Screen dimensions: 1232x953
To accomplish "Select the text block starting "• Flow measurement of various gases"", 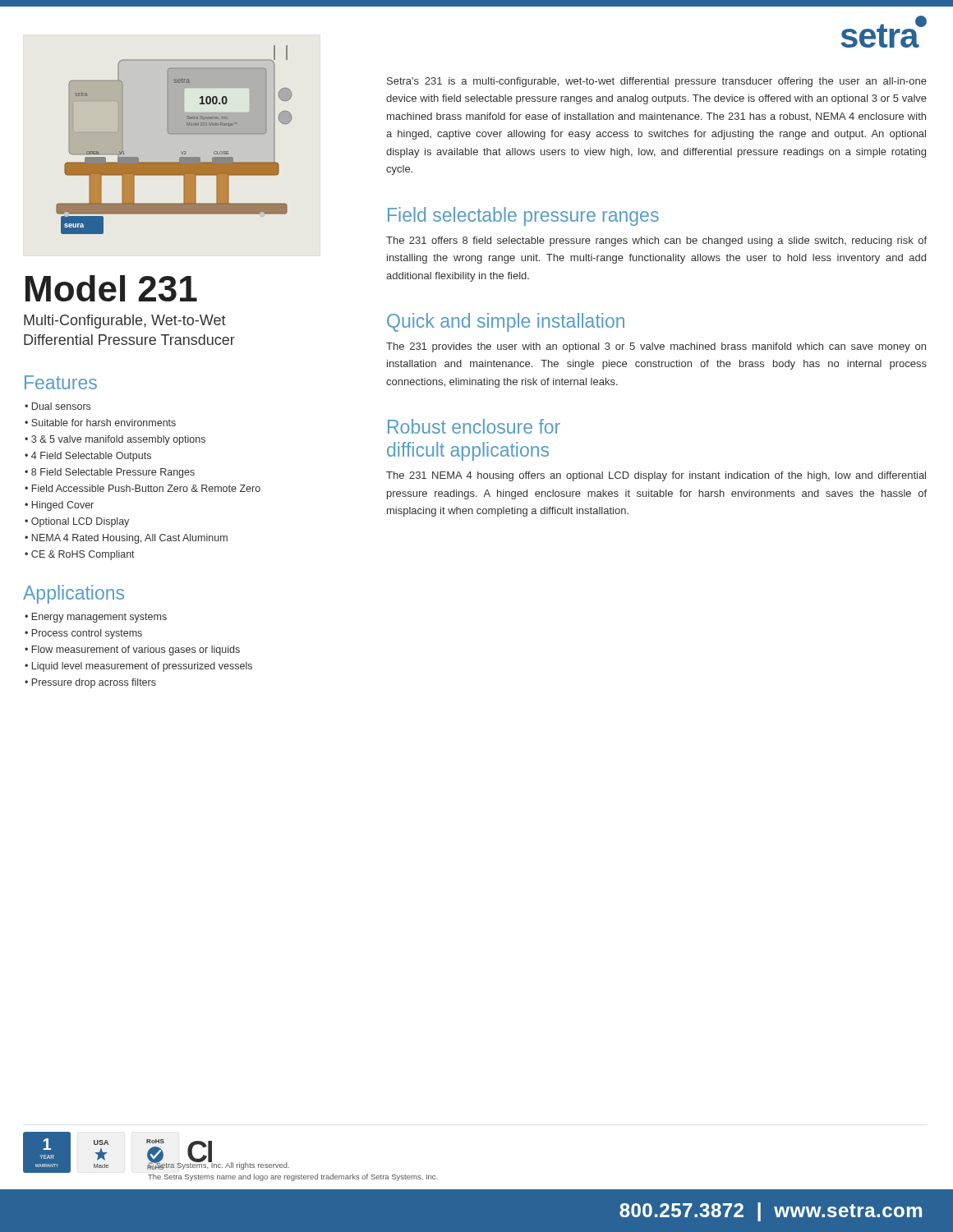I will pyautogui.click(x=132, y=649).
